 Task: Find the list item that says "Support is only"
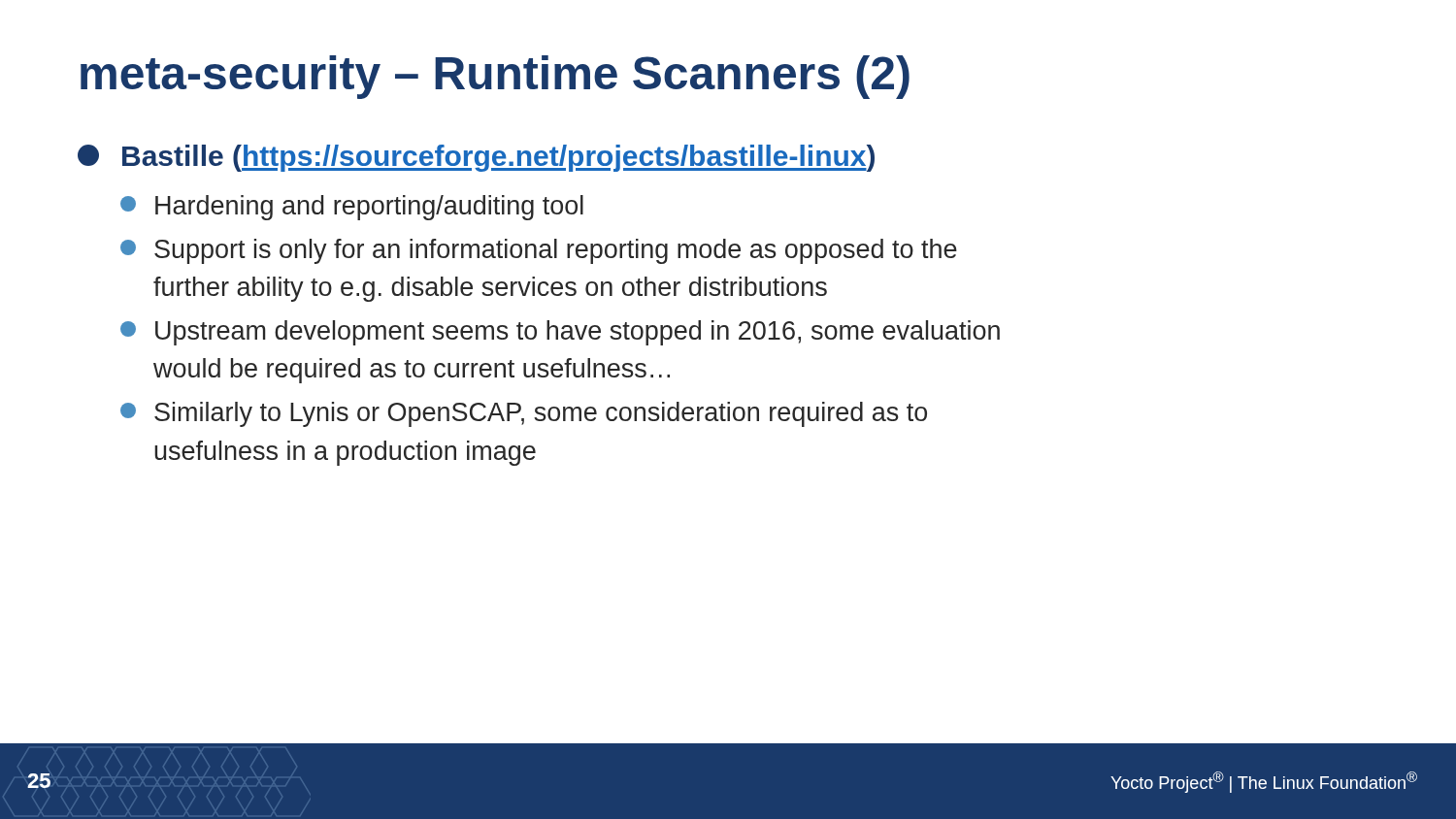555,268
